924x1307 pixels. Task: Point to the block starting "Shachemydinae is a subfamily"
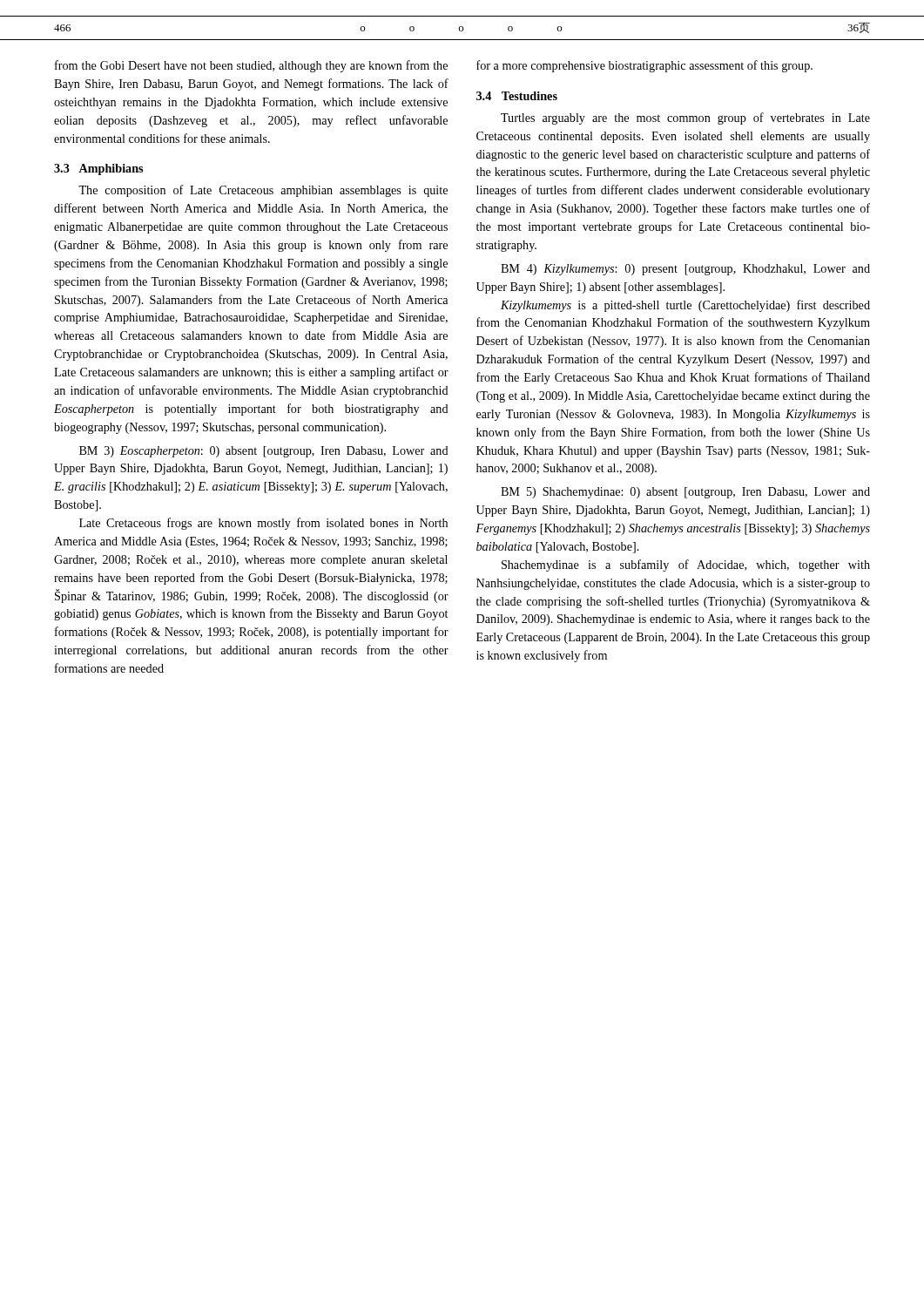[x=673, y=610]
